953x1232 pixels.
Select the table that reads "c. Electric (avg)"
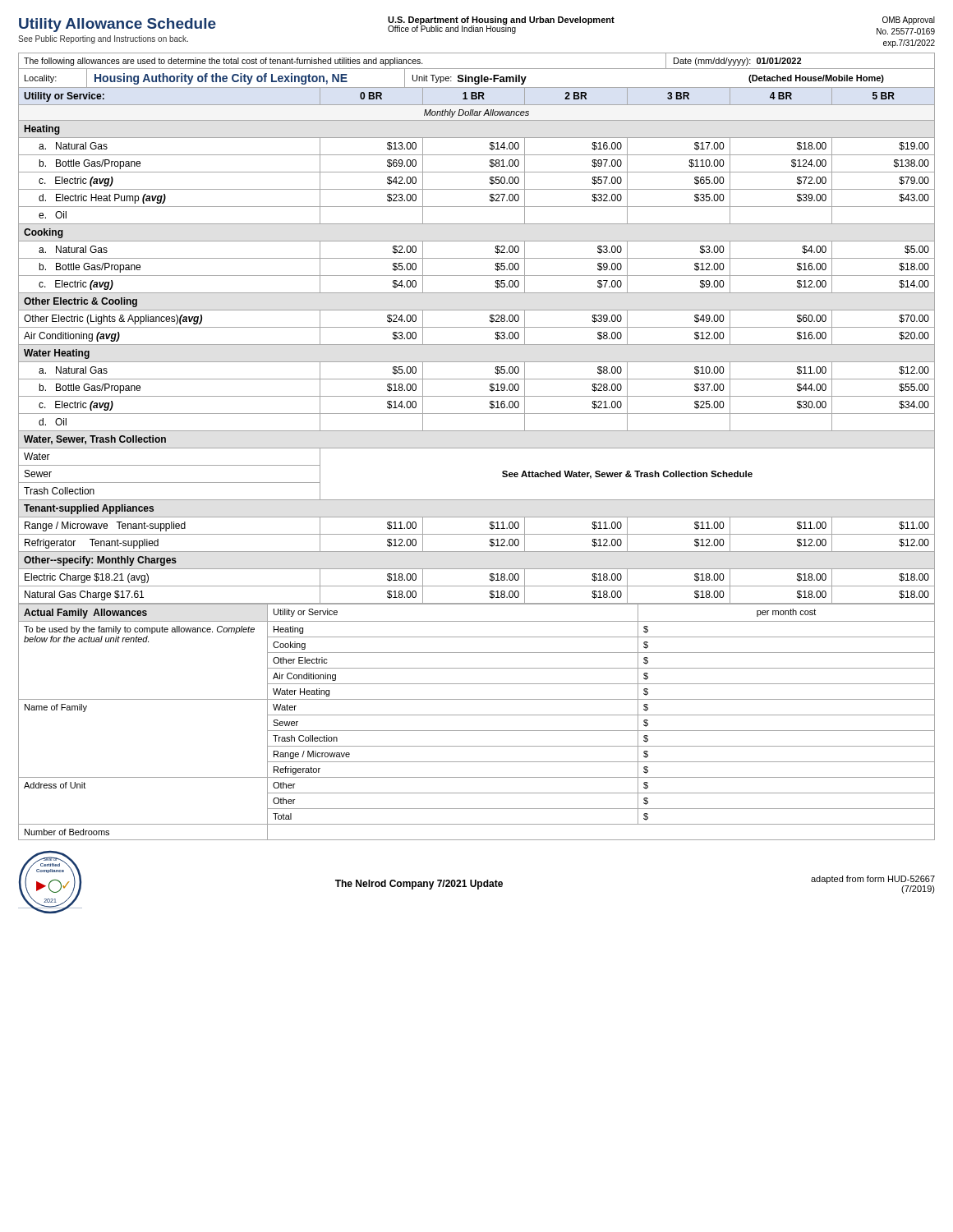click(x=476, y=345)
